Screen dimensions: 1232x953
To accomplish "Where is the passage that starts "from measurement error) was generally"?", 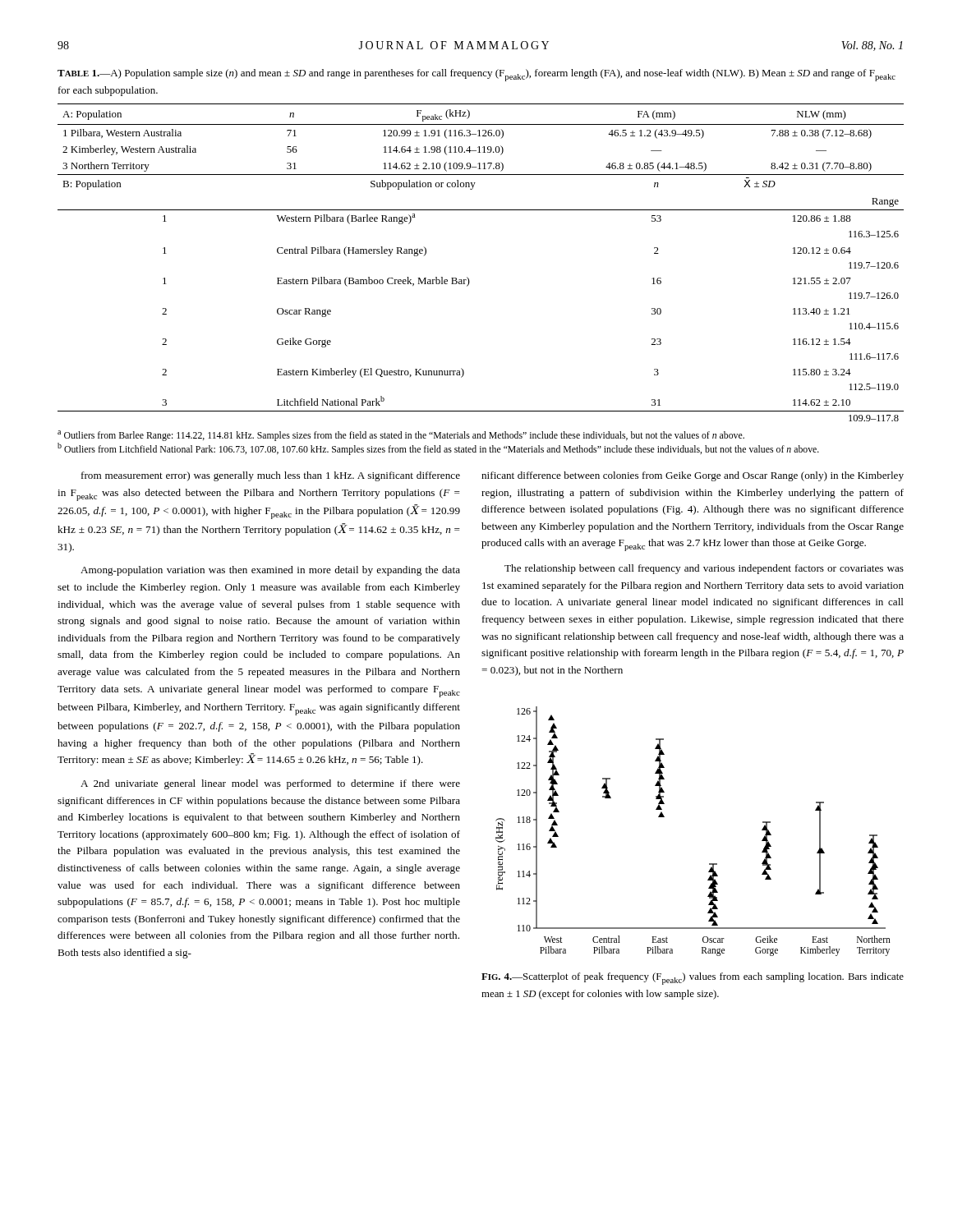I will coord(259,511).
